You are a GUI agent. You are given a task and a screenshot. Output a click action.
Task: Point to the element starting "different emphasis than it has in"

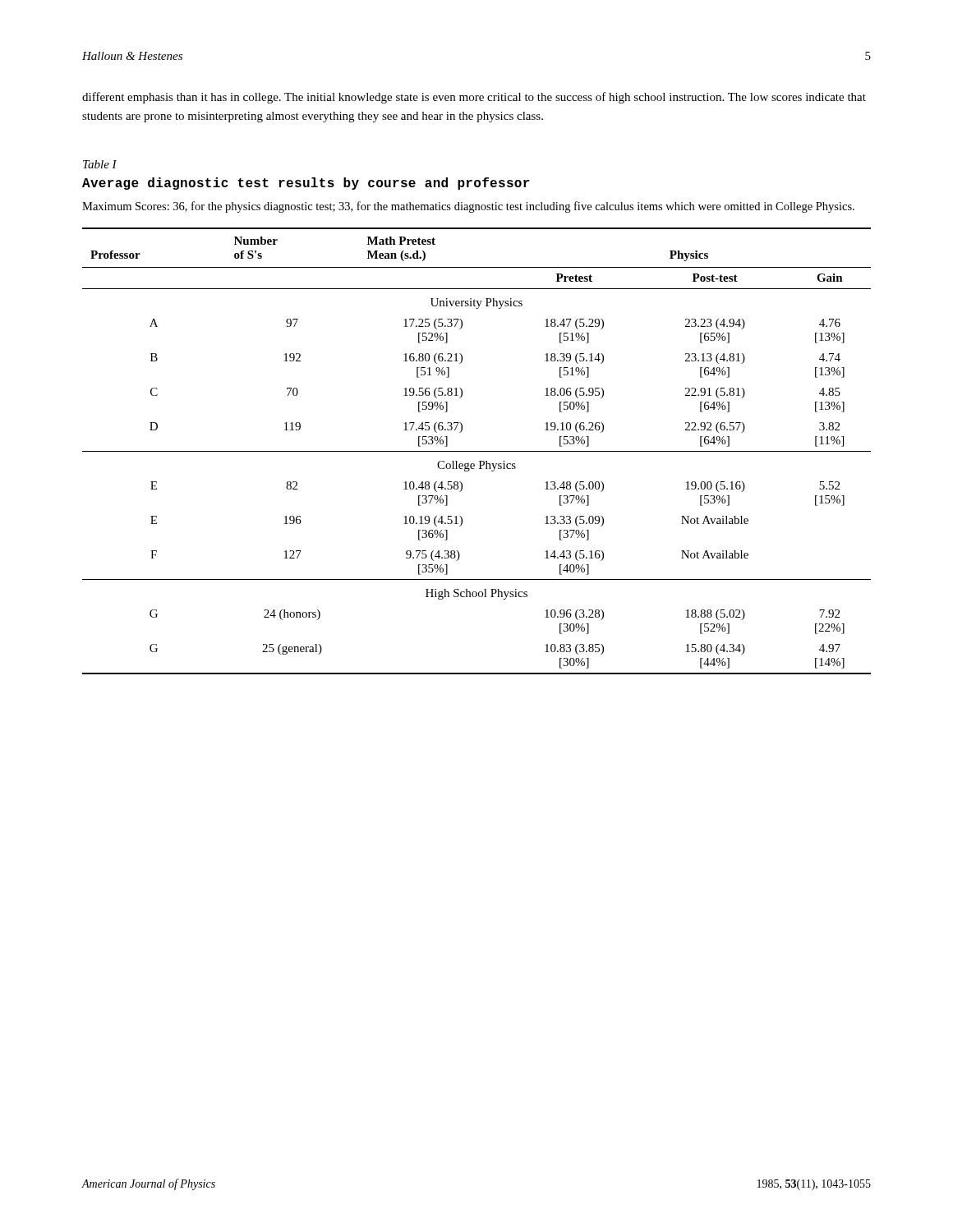tap(474, 106)
